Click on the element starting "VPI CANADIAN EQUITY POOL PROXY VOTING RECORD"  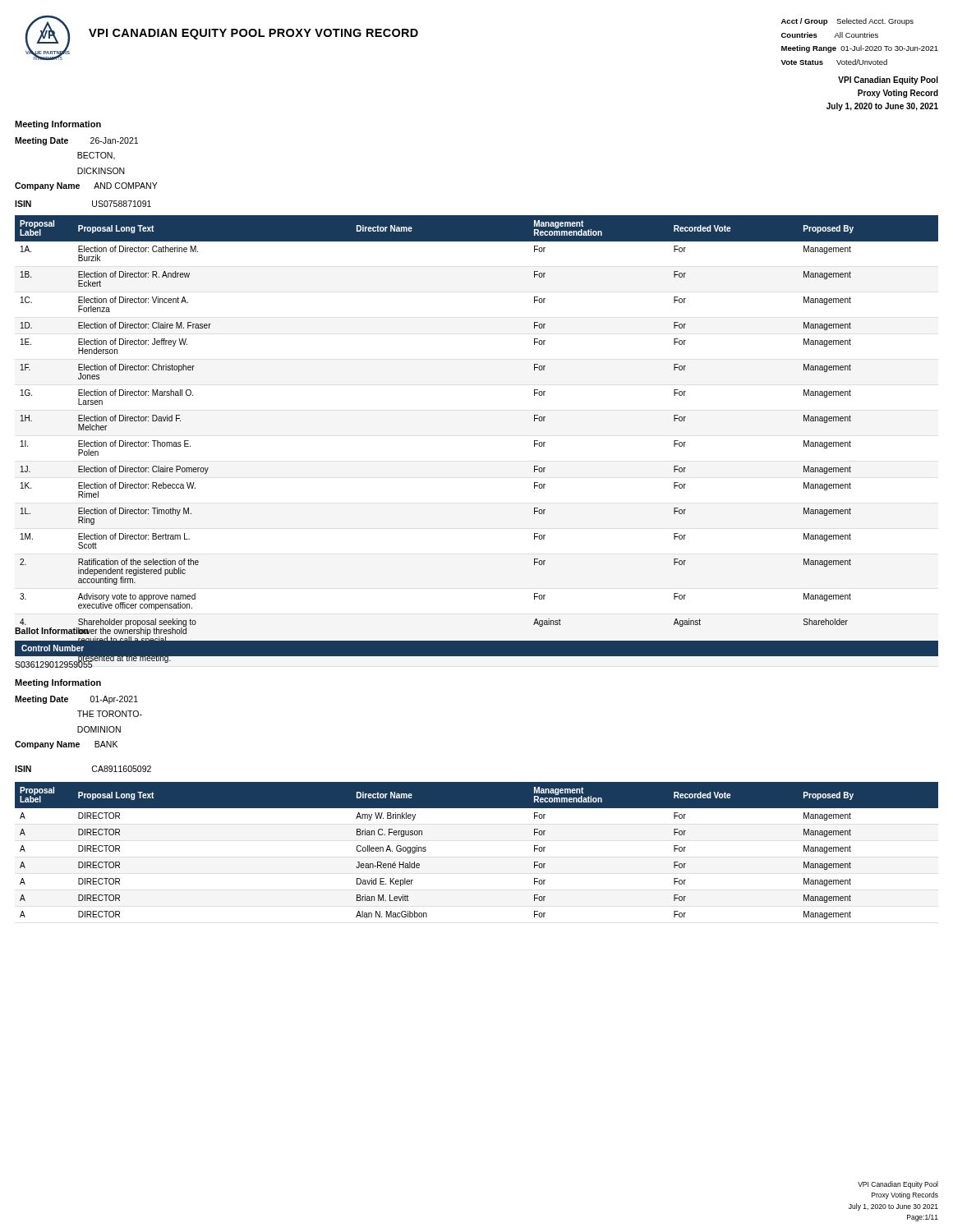click(x=254, y=33)
